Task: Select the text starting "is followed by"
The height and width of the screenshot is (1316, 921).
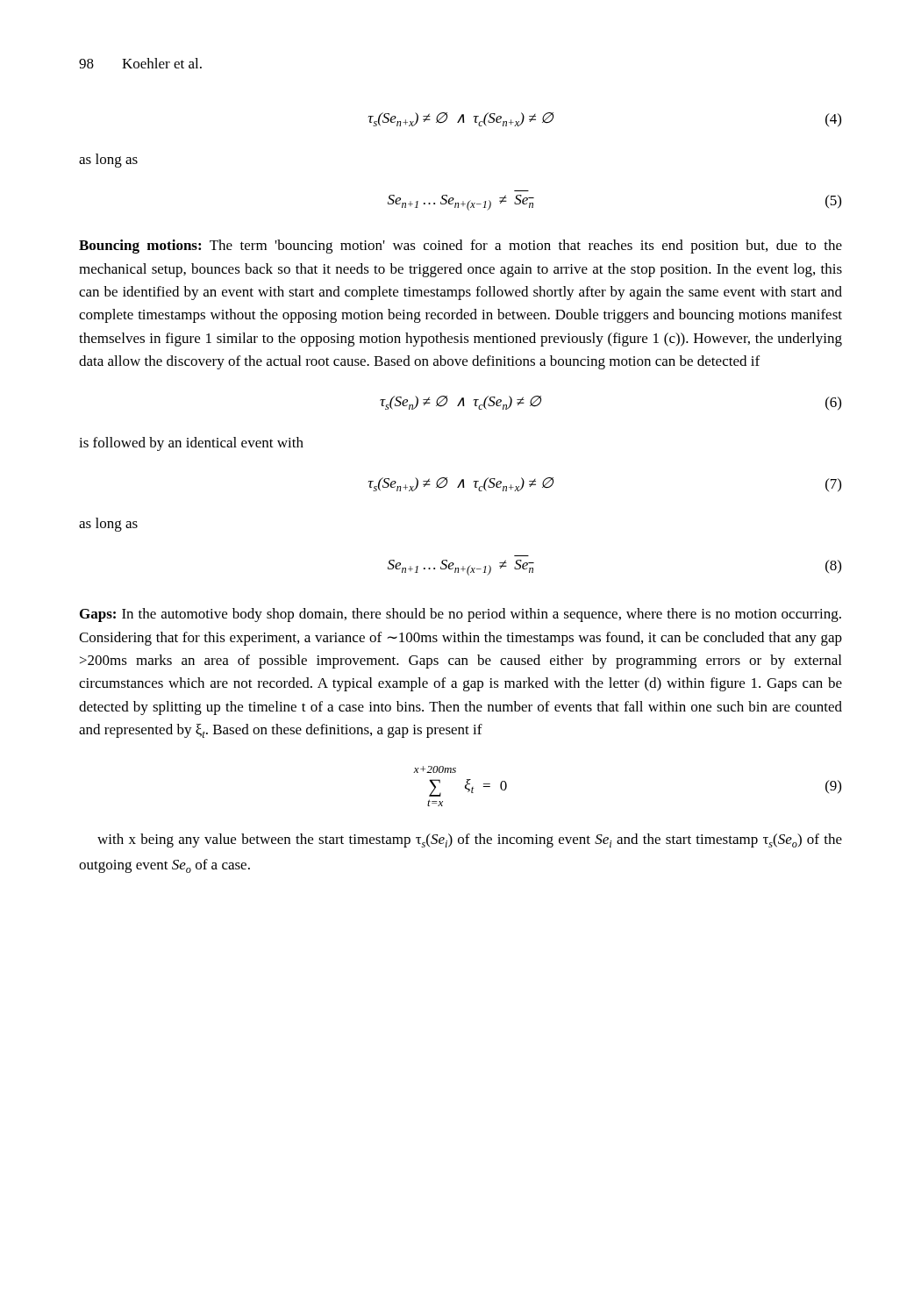Action: 191,442
